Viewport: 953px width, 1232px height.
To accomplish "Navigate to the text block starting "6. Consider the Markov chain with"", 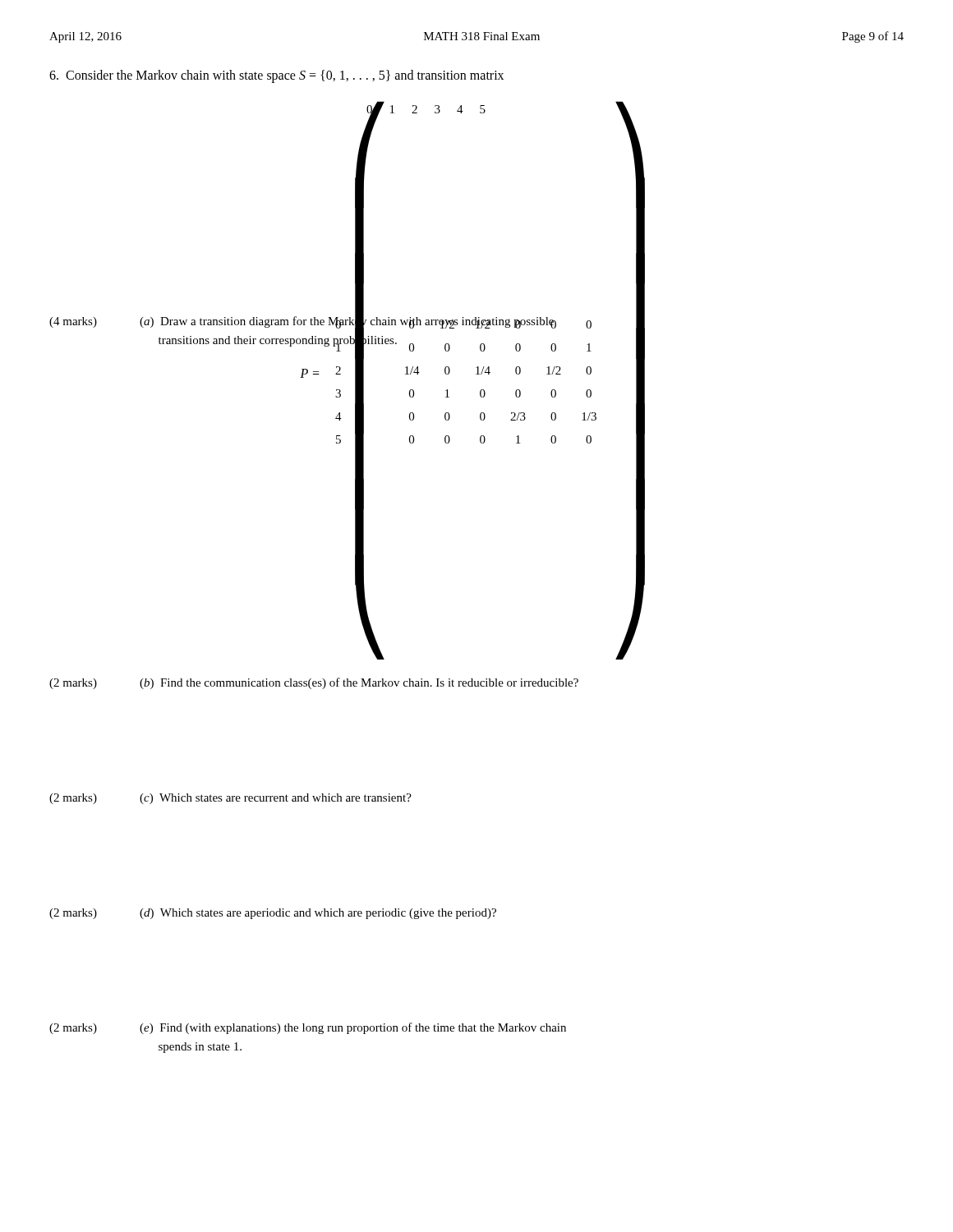I will click(x=277, y=75).
